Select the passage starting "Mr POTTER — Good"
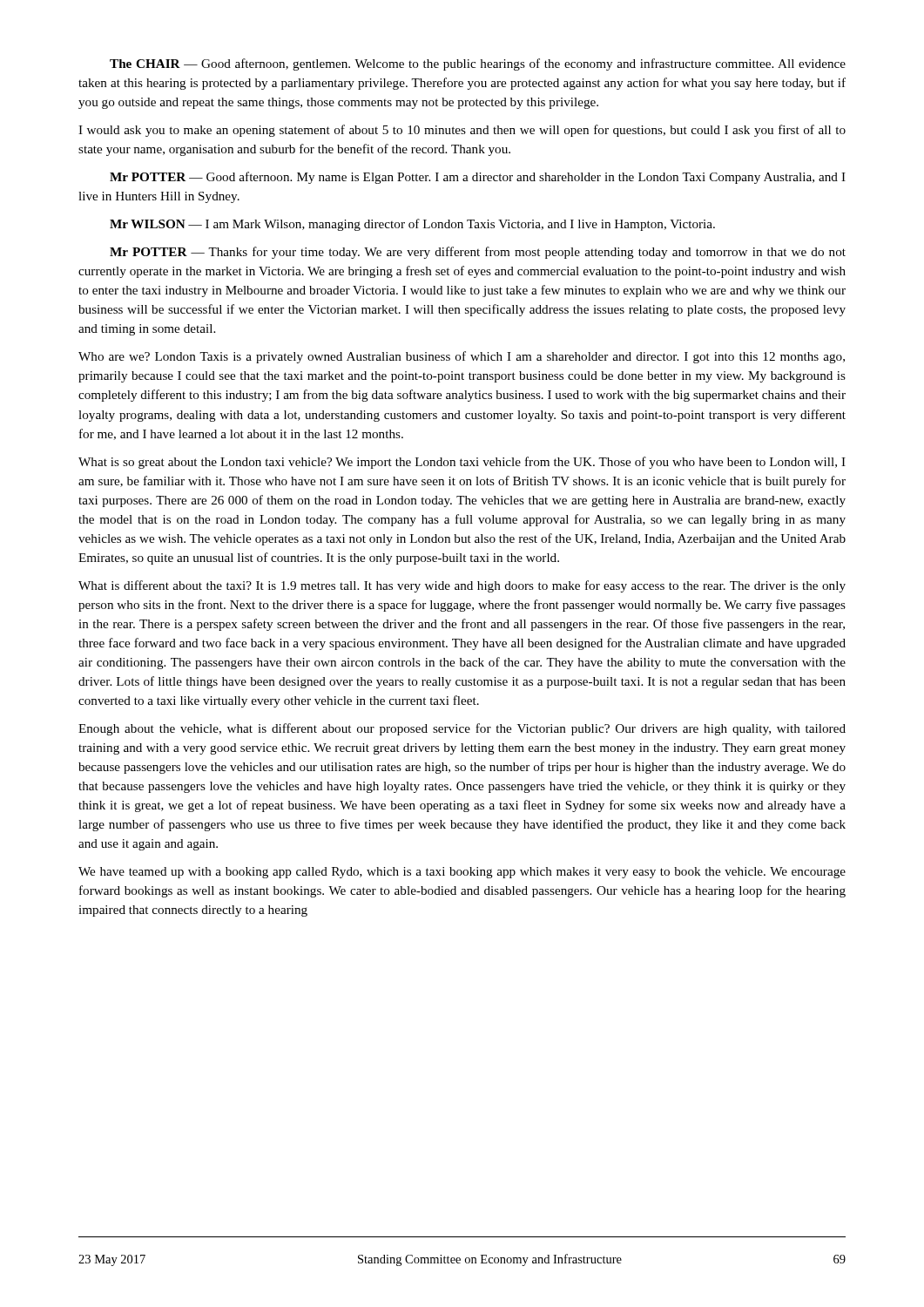 [462, 187]
